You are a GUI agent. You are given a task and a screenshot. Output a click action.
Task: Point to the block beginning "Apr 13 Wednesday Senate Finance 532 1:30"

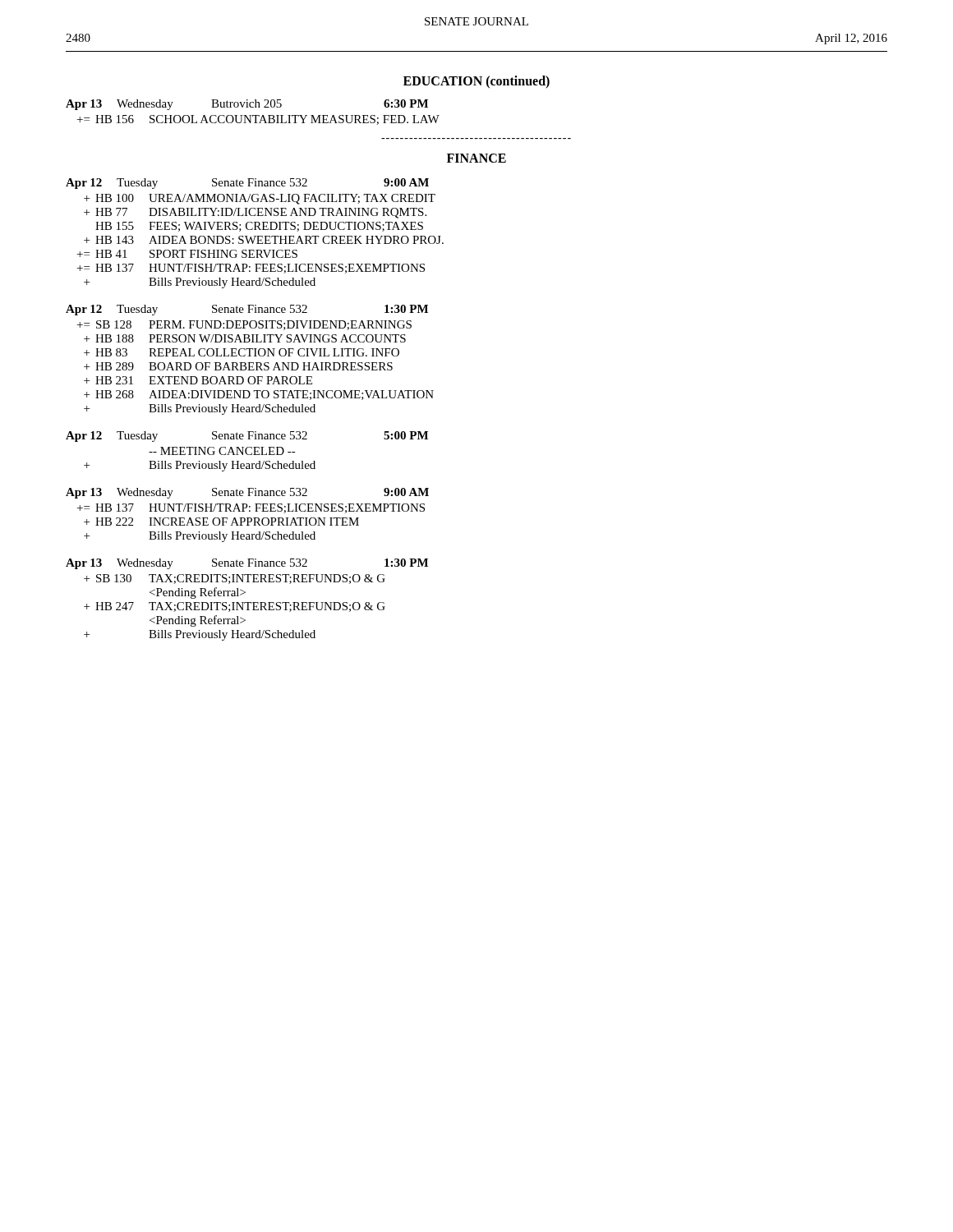pyautogui.click(x=247, y=564)
